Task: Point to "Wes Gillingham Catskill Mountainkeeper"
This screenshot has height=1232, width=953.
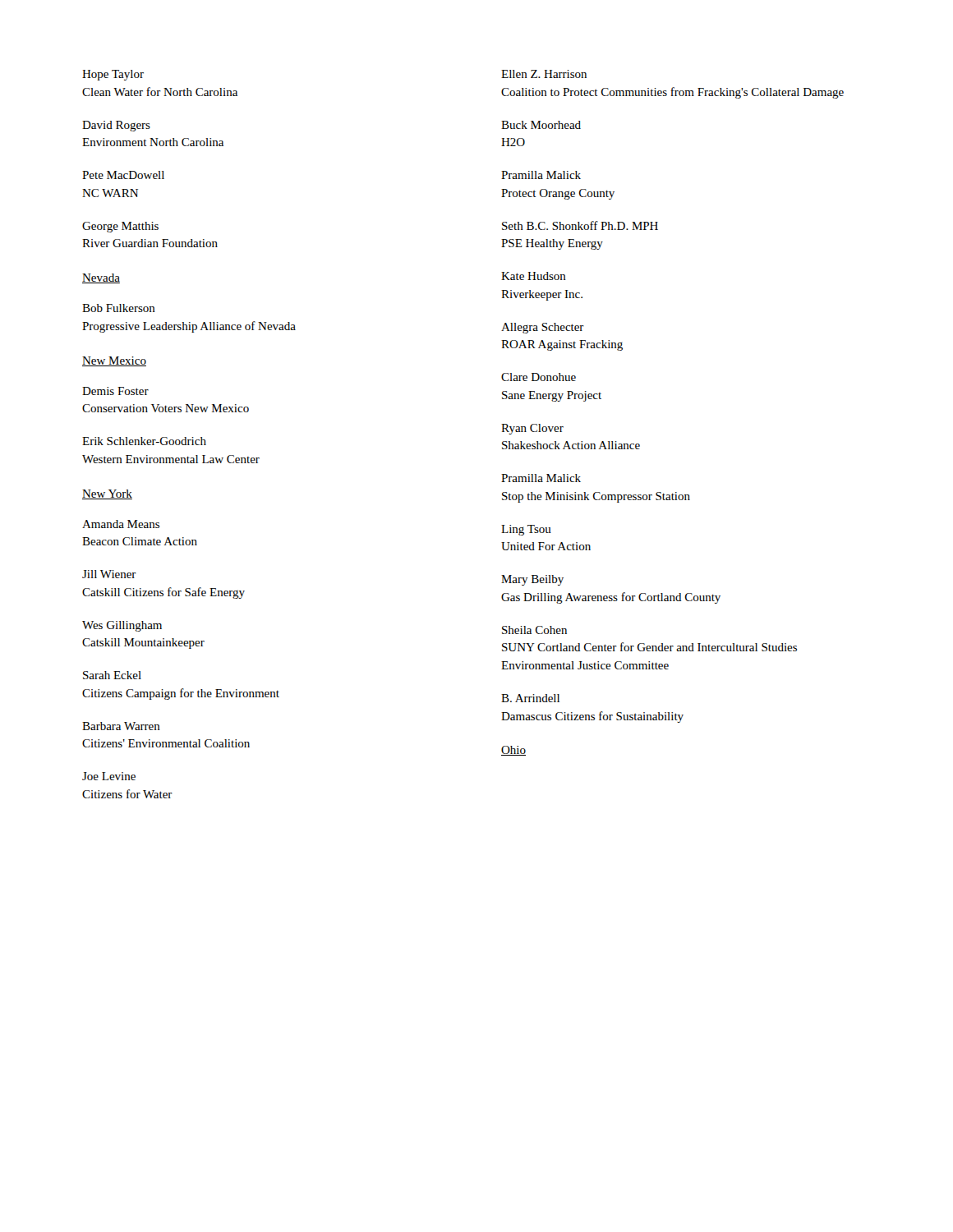Action: 122,626
